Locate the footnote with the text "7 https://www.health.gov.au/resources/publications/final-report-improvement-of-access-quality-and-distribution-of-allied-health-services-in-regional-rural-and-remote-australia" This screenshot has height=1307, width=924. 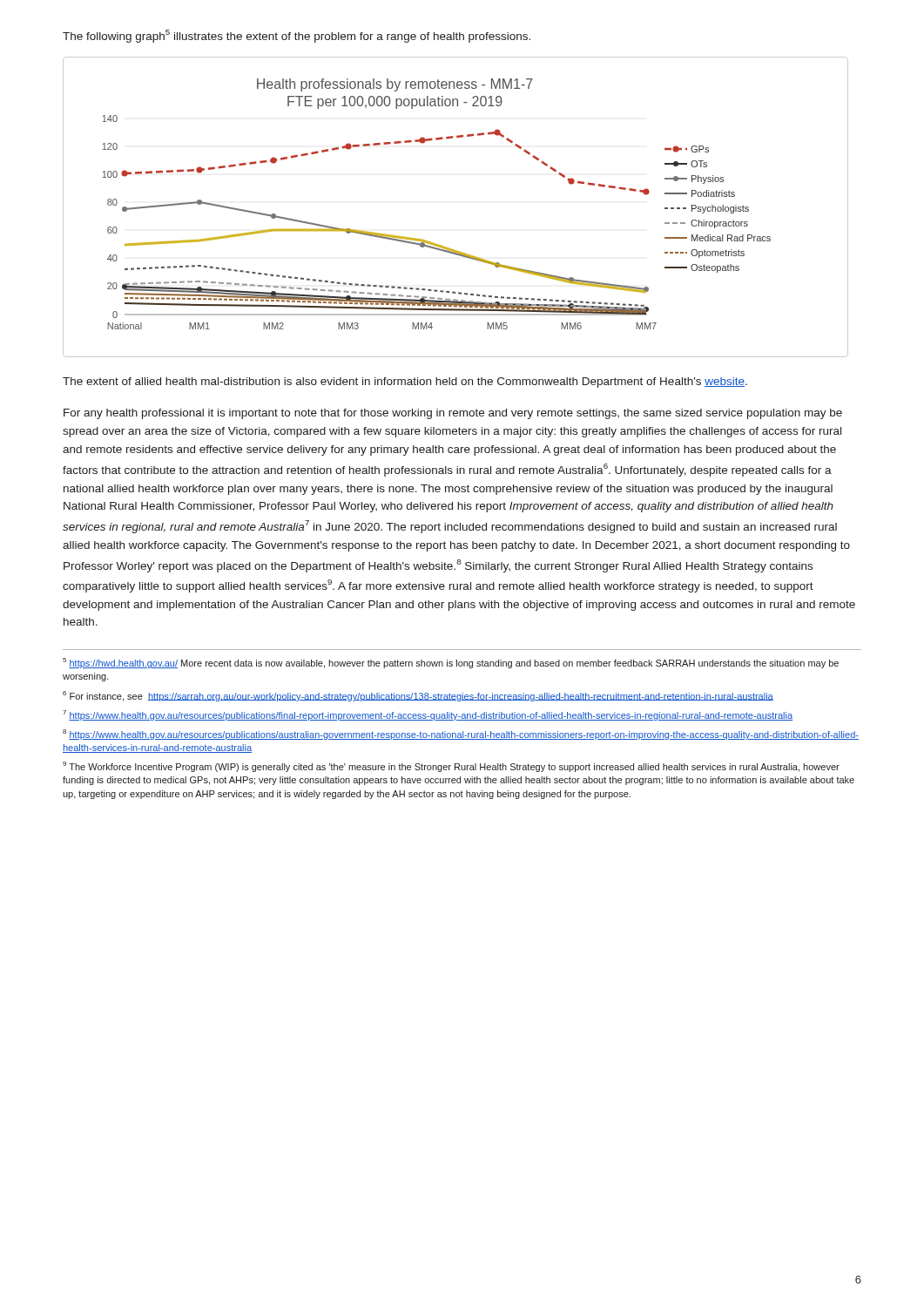(x=428, y=714)
